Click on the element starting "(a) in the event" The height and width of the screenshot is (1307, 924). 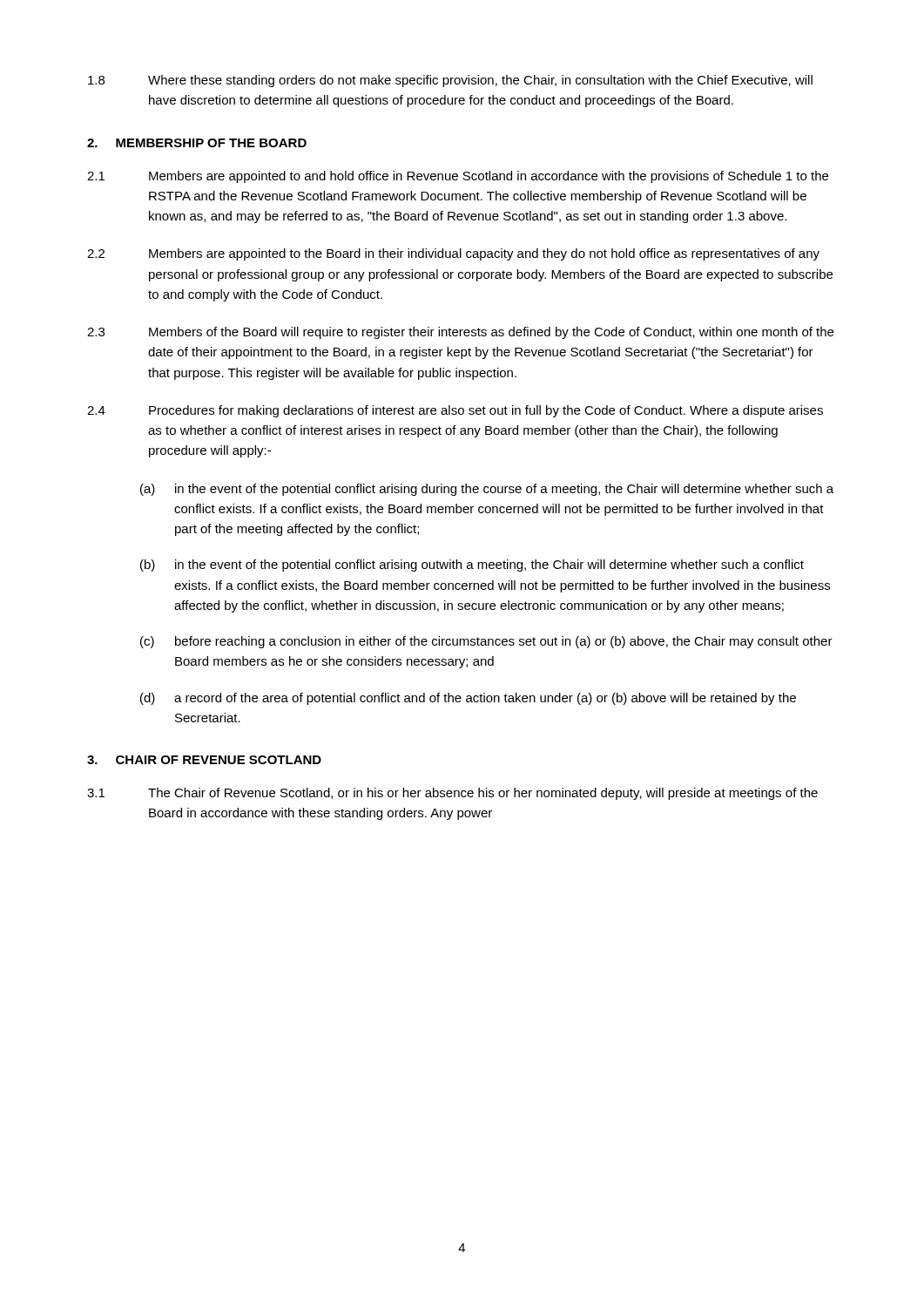tap(488, 508)
